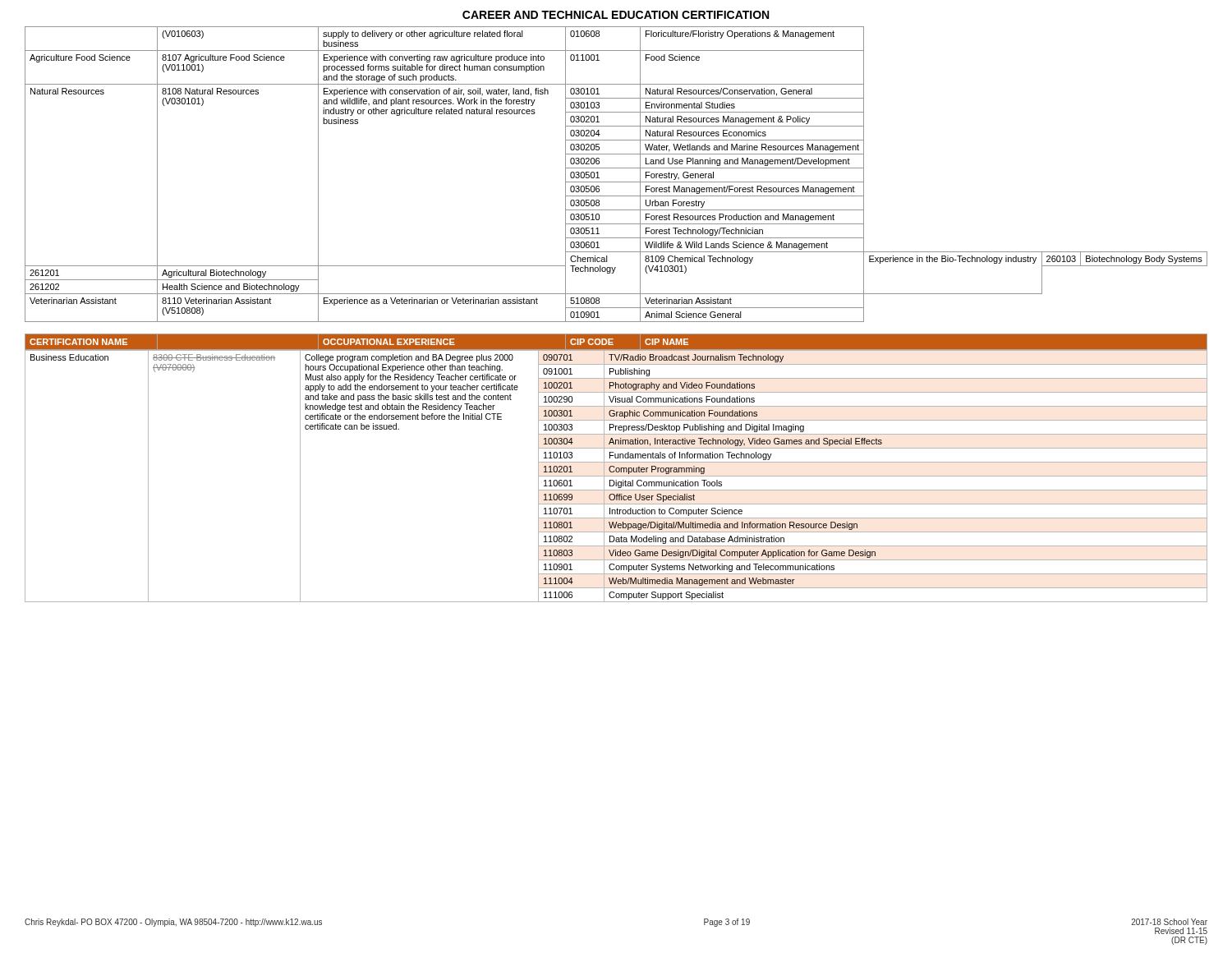Click on the table containing "Office User Specialist"
Image resolution: width=1232 pixels, height=953 pixels.
click(x=616, y=468)
